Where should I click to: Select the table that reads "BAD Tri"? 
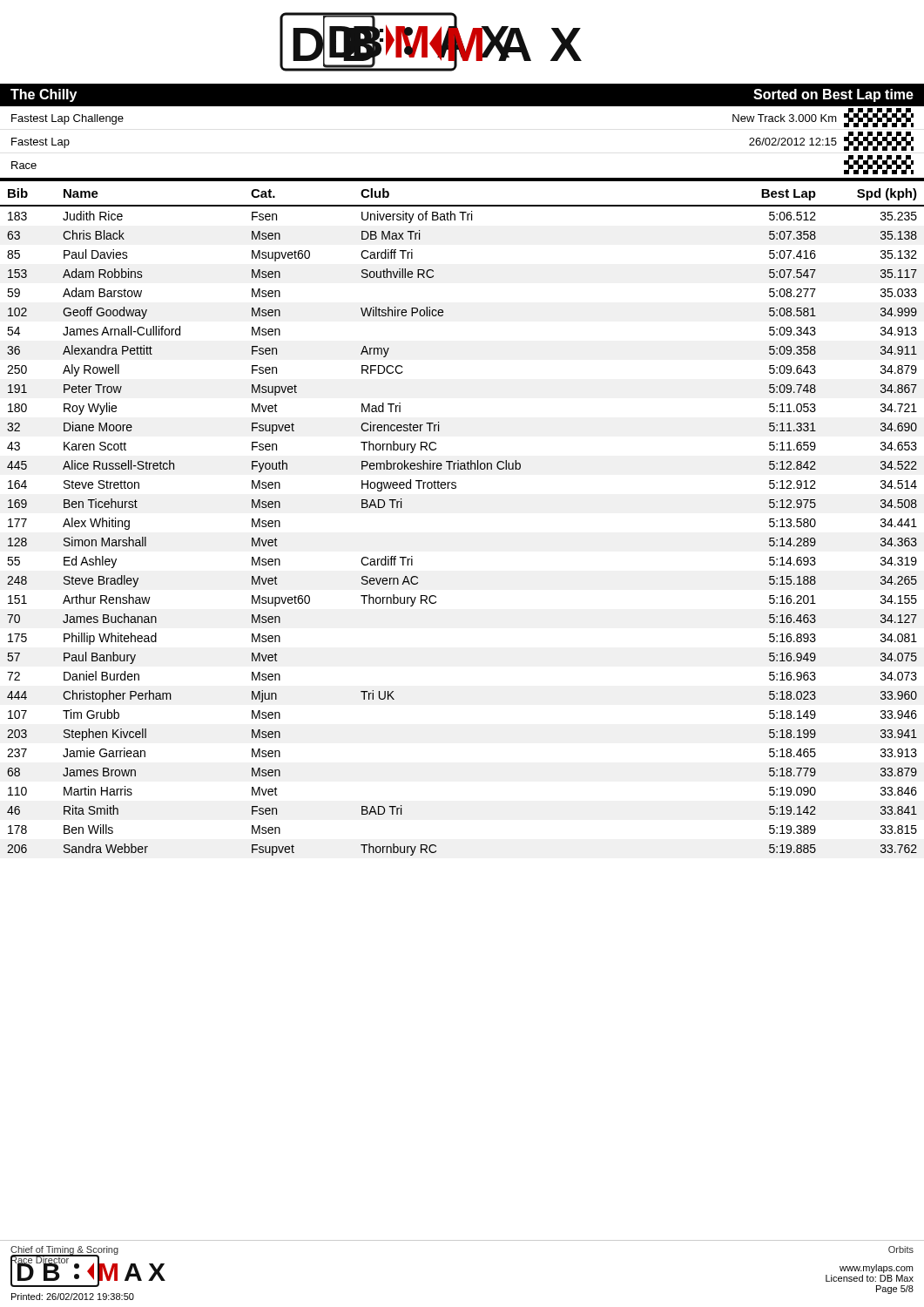click(462, 519)
